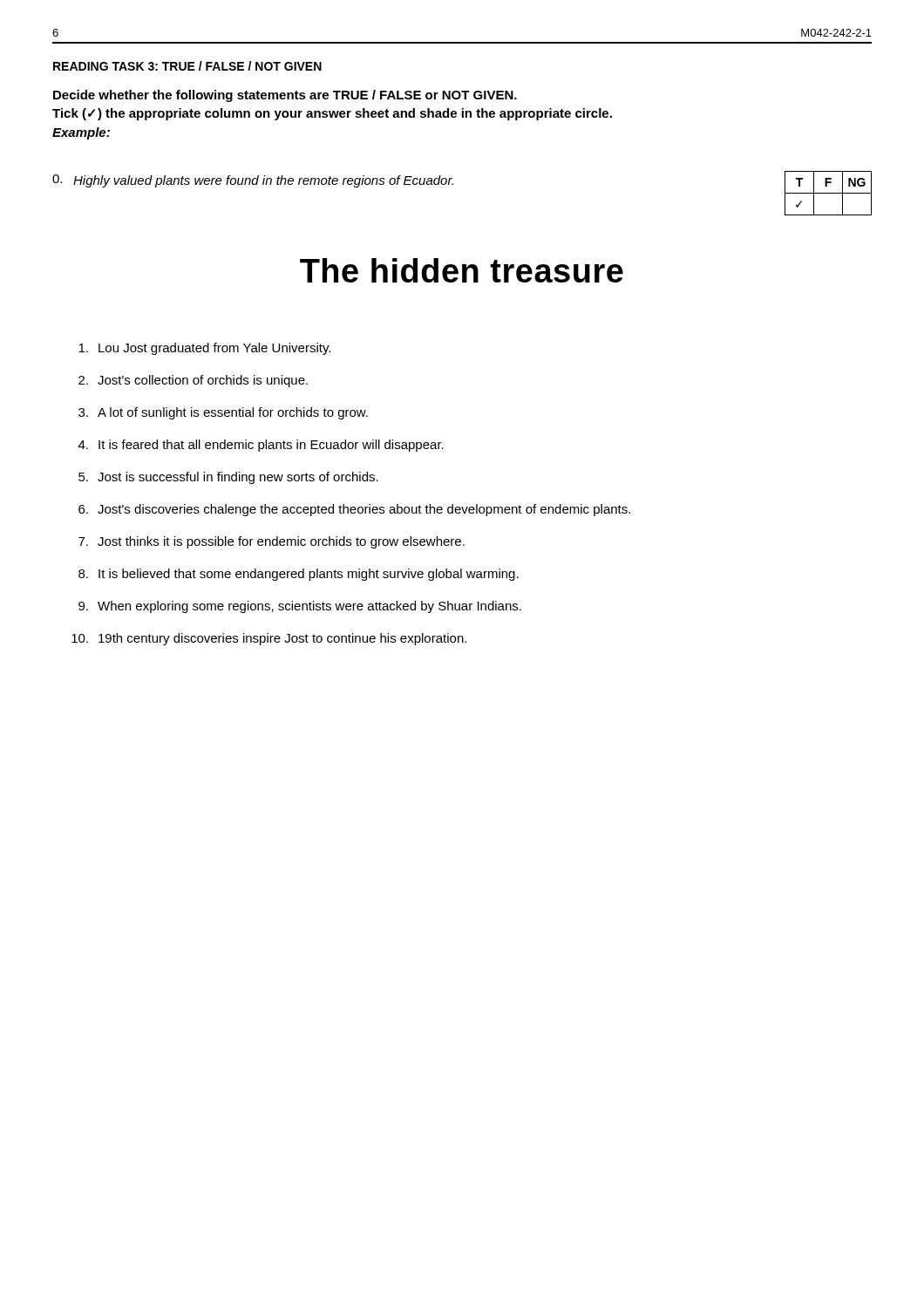Find the element starting "5. Jost is successful in finding new"
Image resolution: width=924 pixels, height=1308 pixels.
(x=228, y=478)
